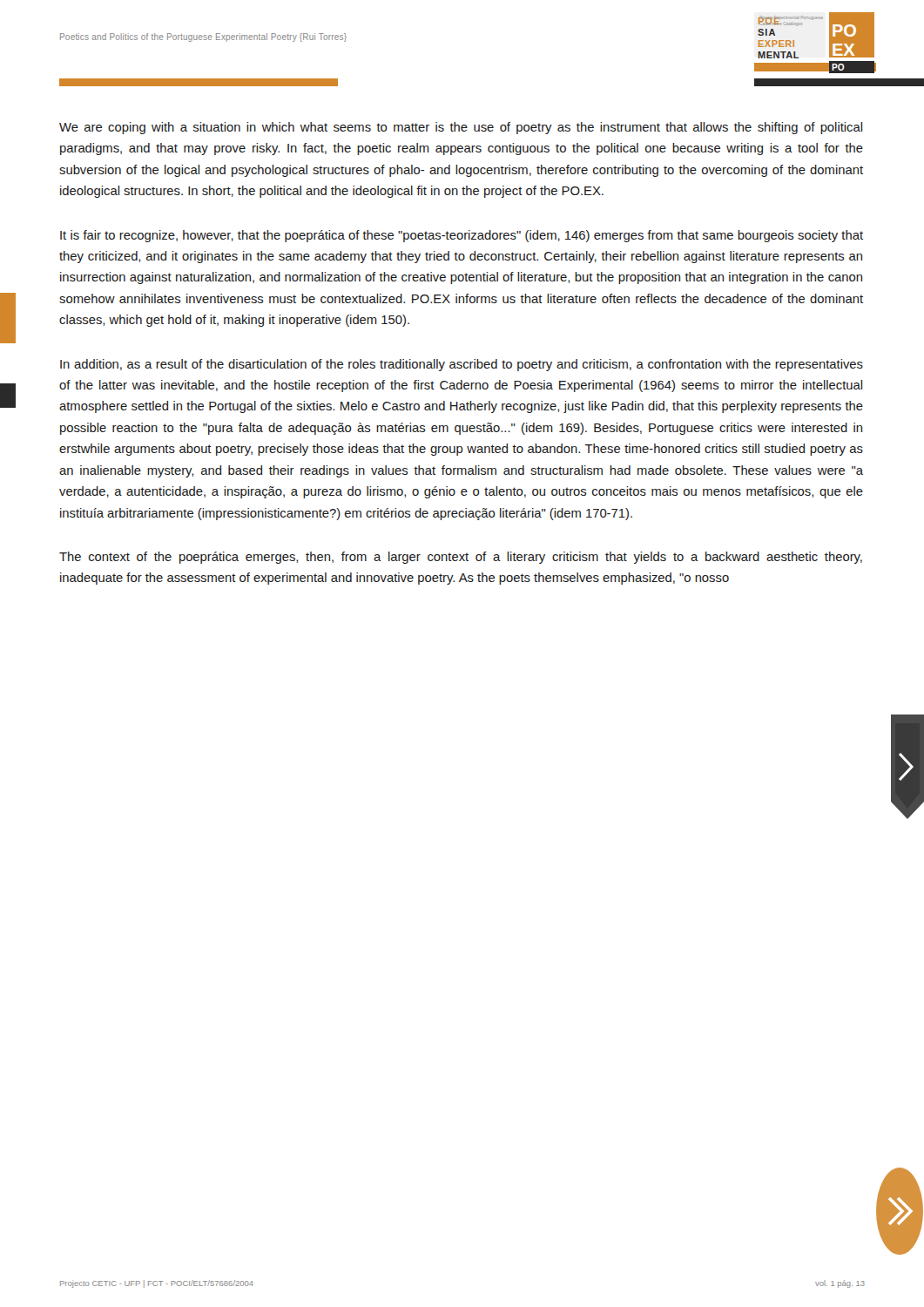Select the text block with the text "In addition, as a"
Screen dimensions: 1307x924
tap(461, 438)
